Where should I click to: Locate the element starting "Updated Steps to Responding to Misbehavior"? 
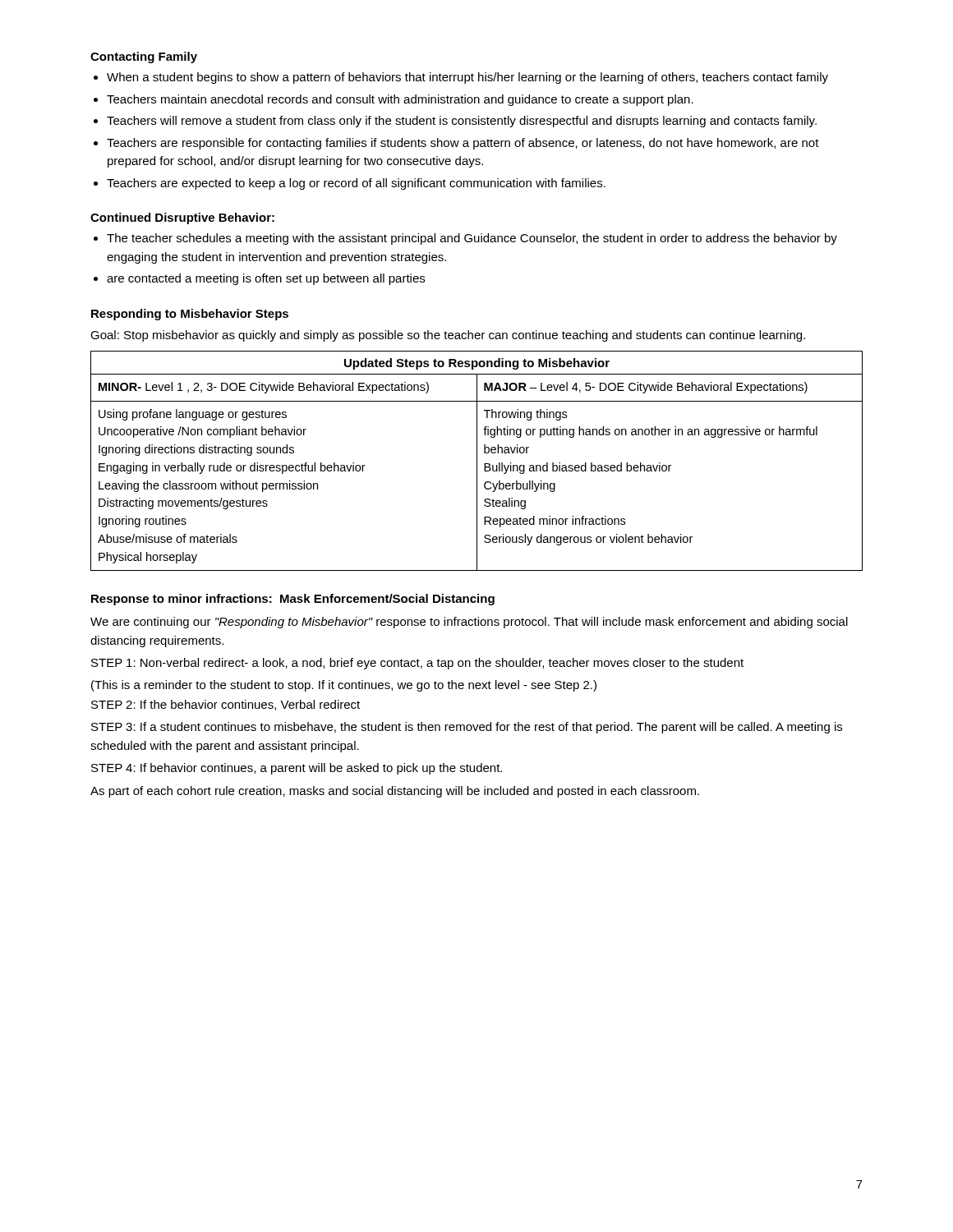(x=476, y=362)
